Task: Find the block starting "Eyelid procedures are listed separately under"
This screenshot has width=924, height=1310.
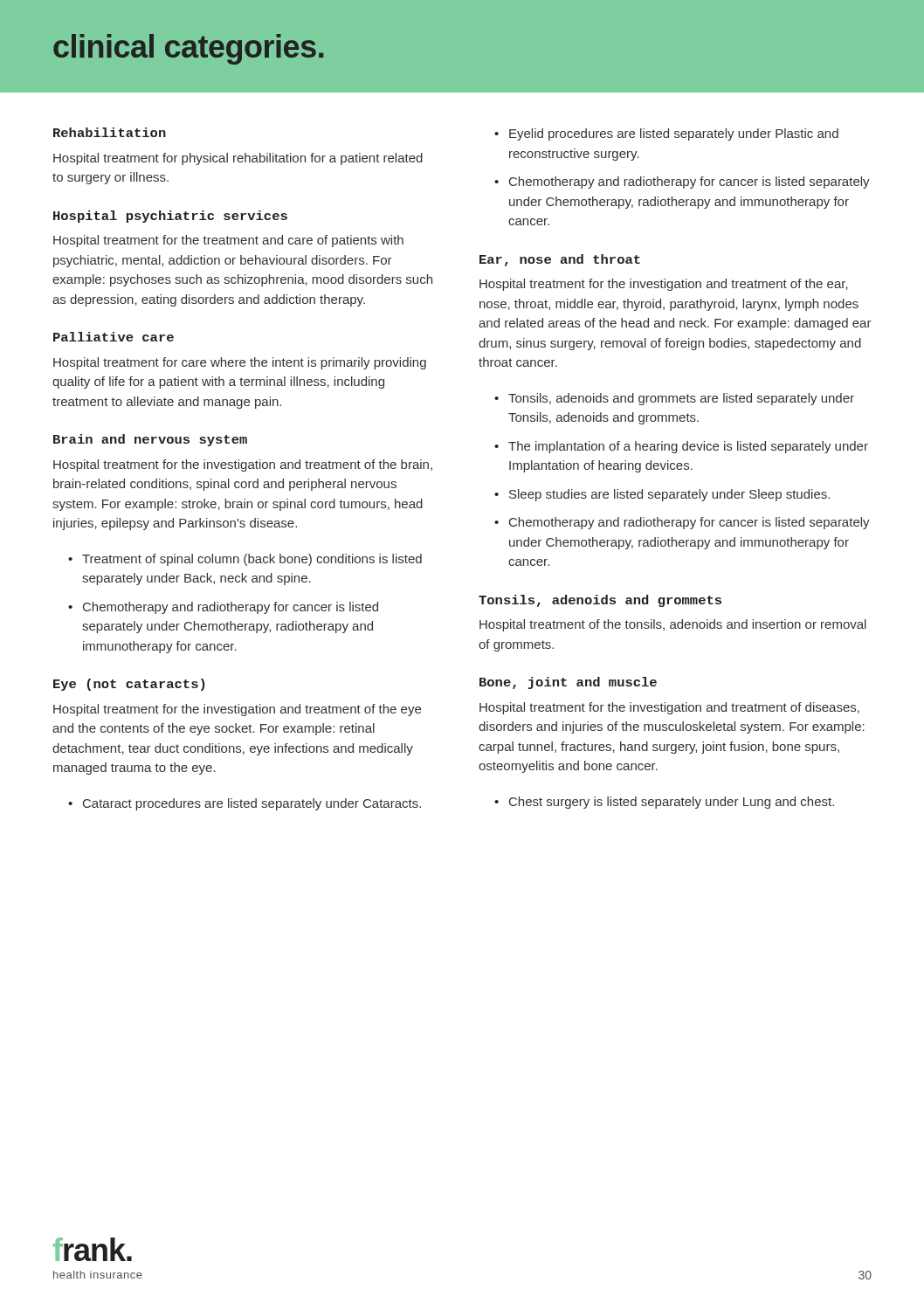Action: (x=674, y=143)
